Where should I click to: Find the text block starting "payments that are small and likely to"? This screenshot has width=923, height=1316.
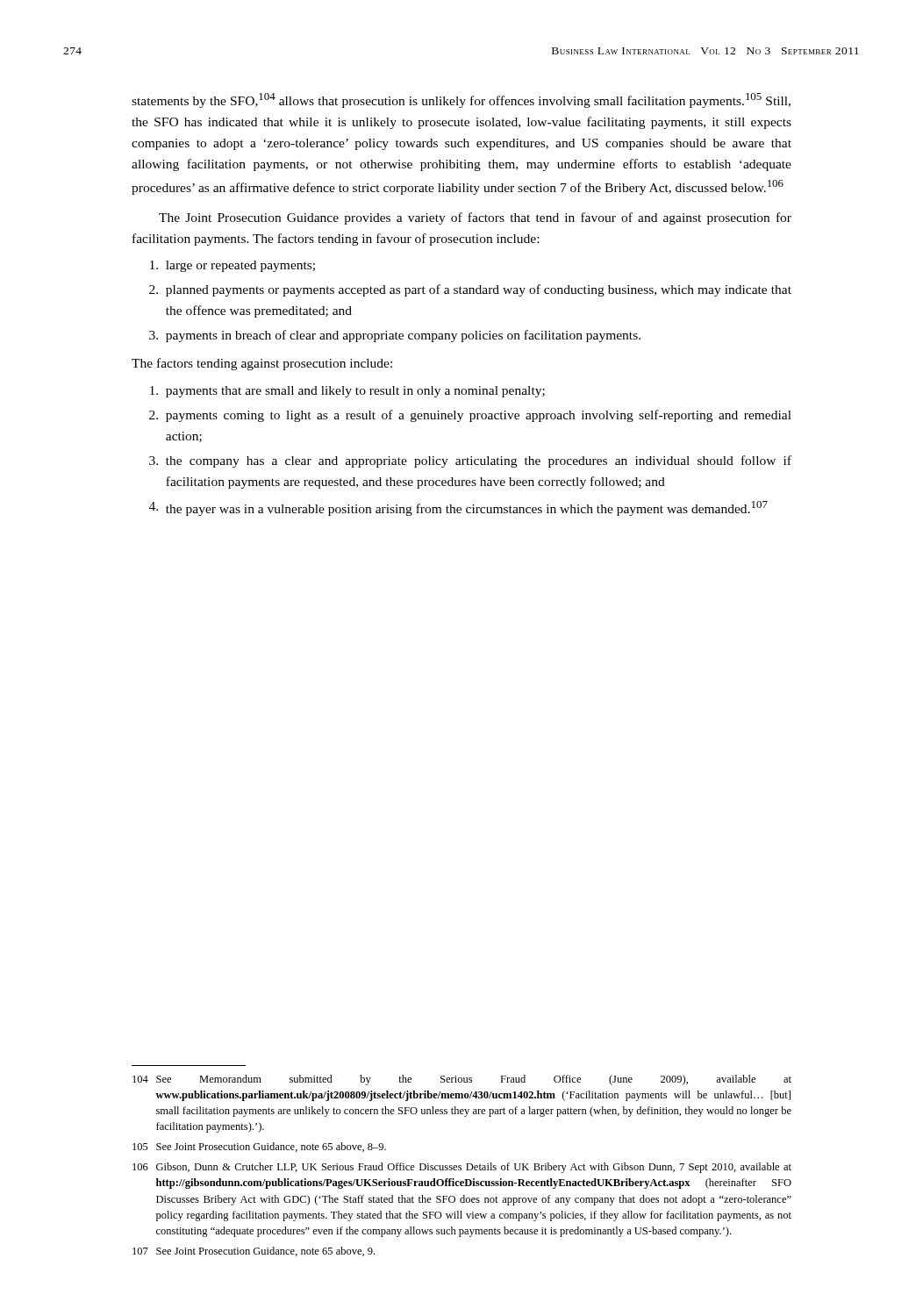462,390
